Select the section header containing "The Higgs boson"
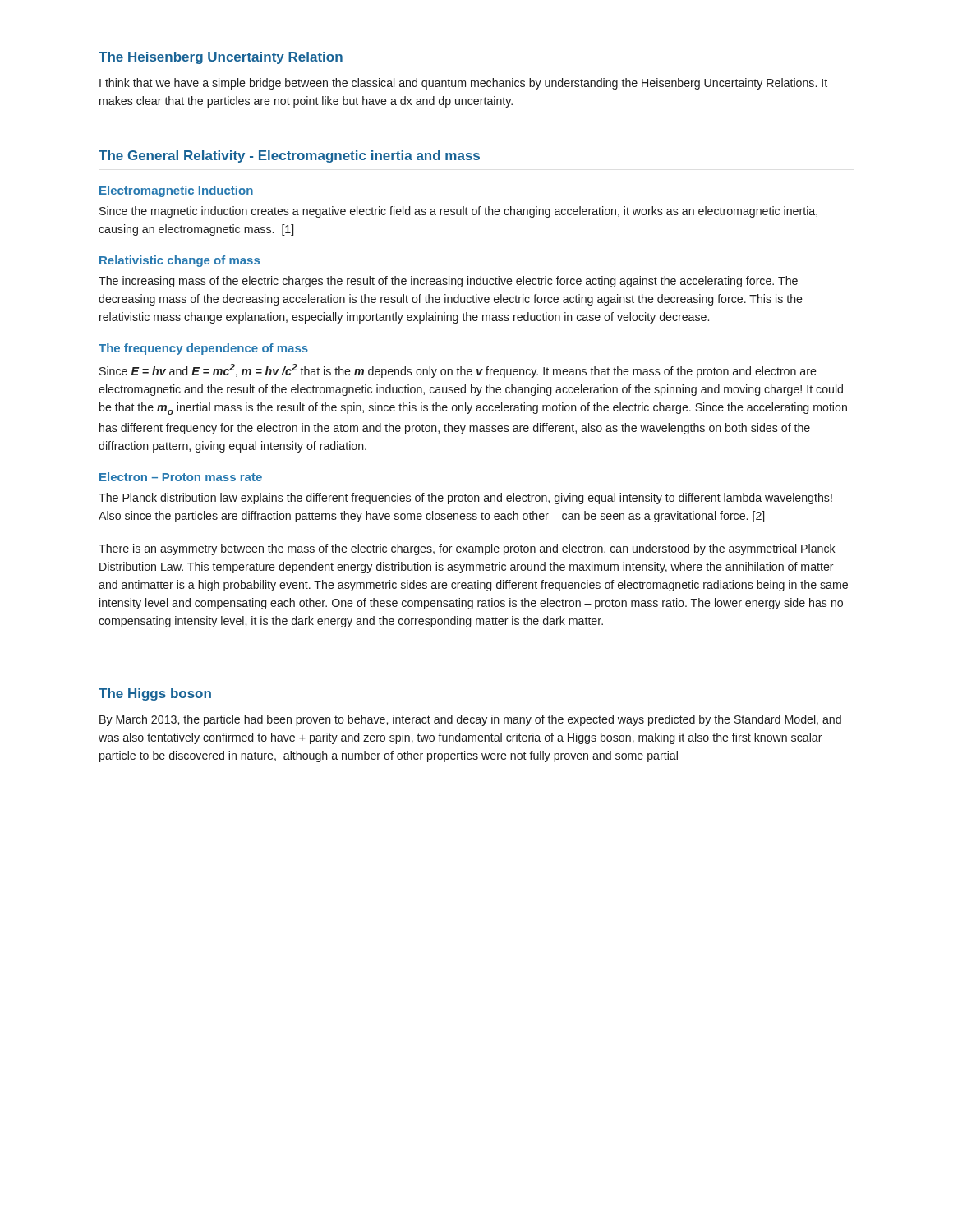The height and width of the screenshot is (1232, 953). (155, 694)
